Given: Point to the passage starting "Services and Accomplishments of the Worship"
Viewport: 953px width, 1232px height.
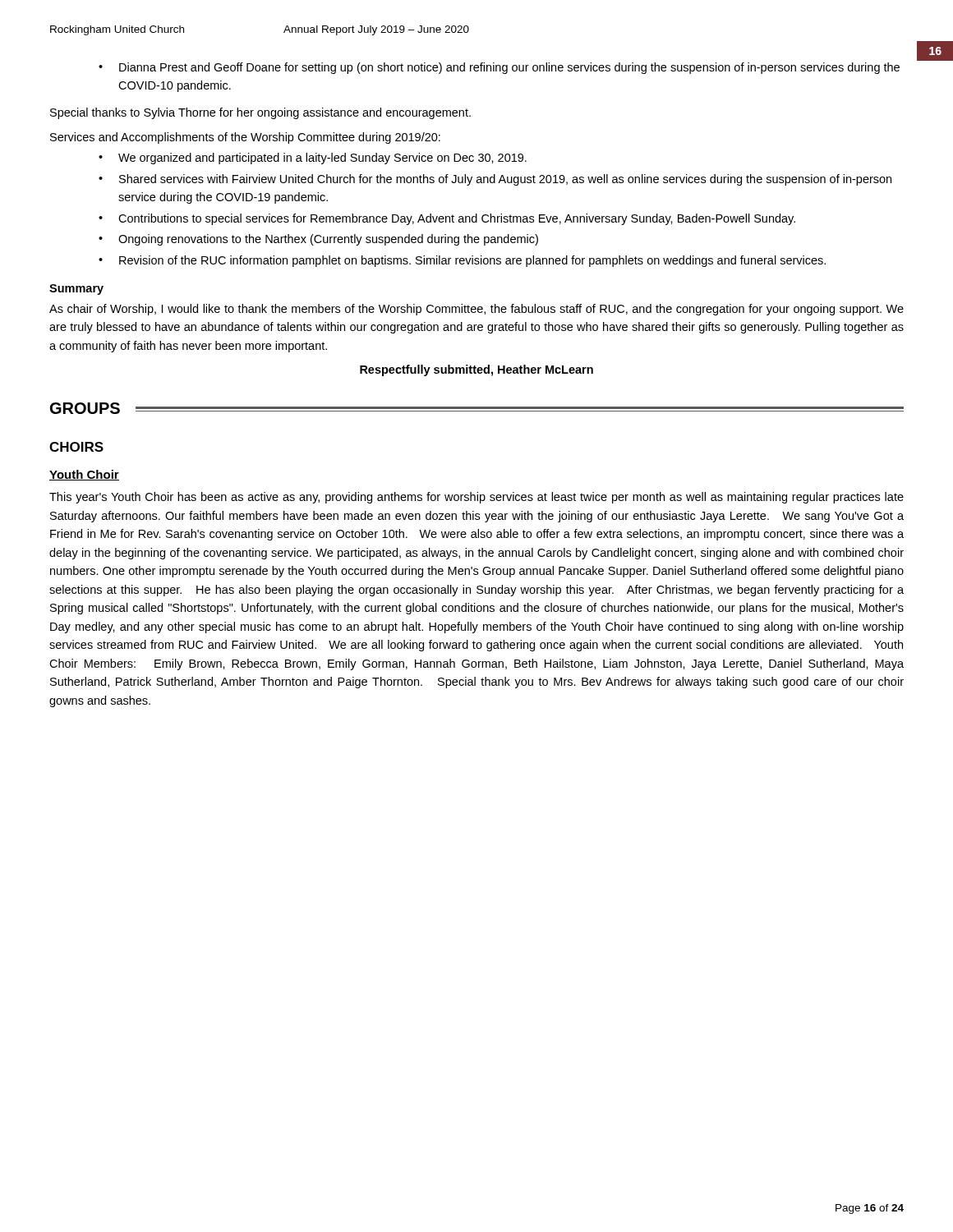Looking at the screenshot, I should click(245, 137).
